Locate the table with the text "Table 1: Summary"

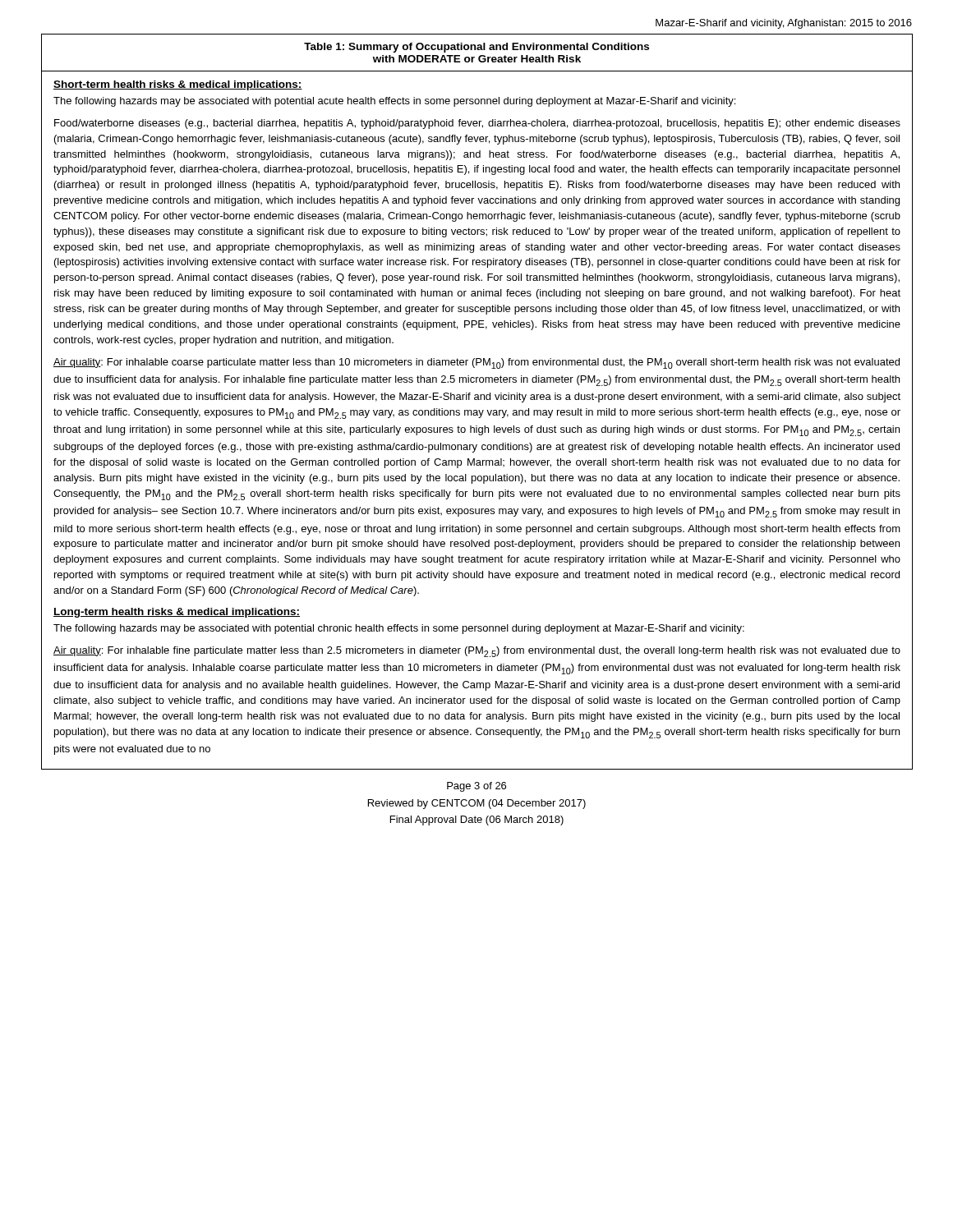coord(477,402)
